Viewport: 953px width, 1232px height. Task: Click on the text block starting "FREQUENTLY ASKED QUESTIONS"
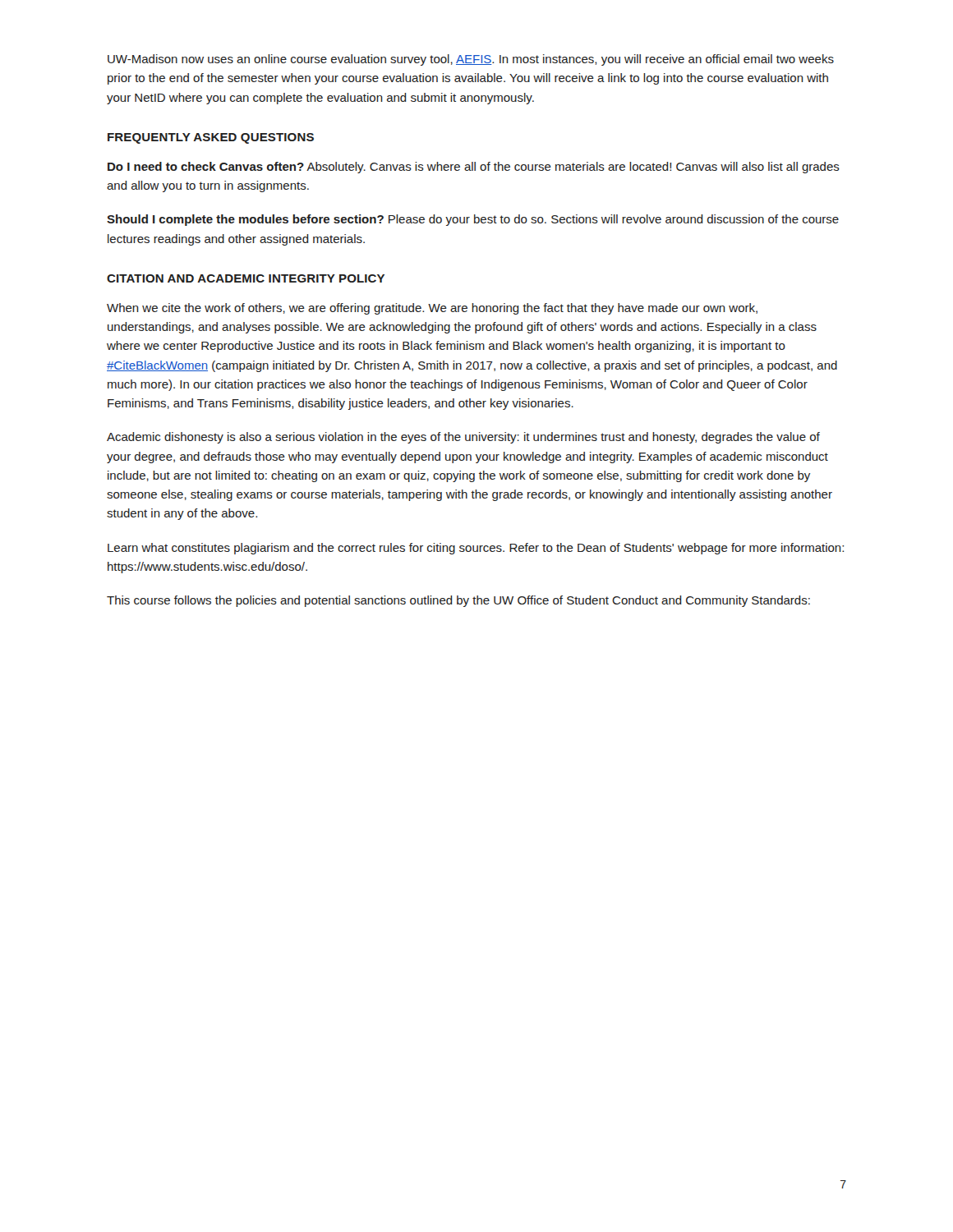point(211,137)
